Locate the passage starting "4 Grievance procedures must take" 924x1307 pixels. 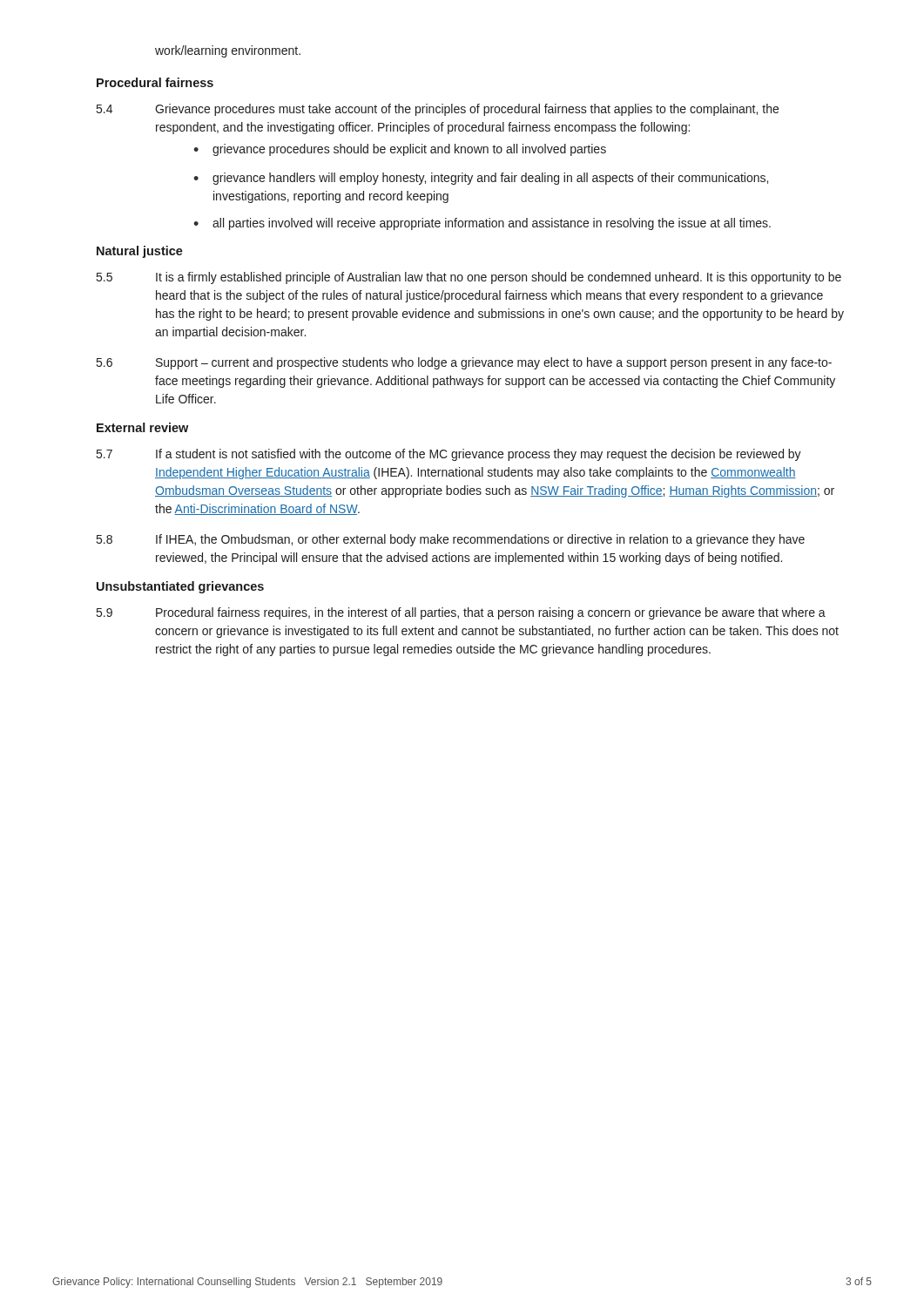coord(471,119)
